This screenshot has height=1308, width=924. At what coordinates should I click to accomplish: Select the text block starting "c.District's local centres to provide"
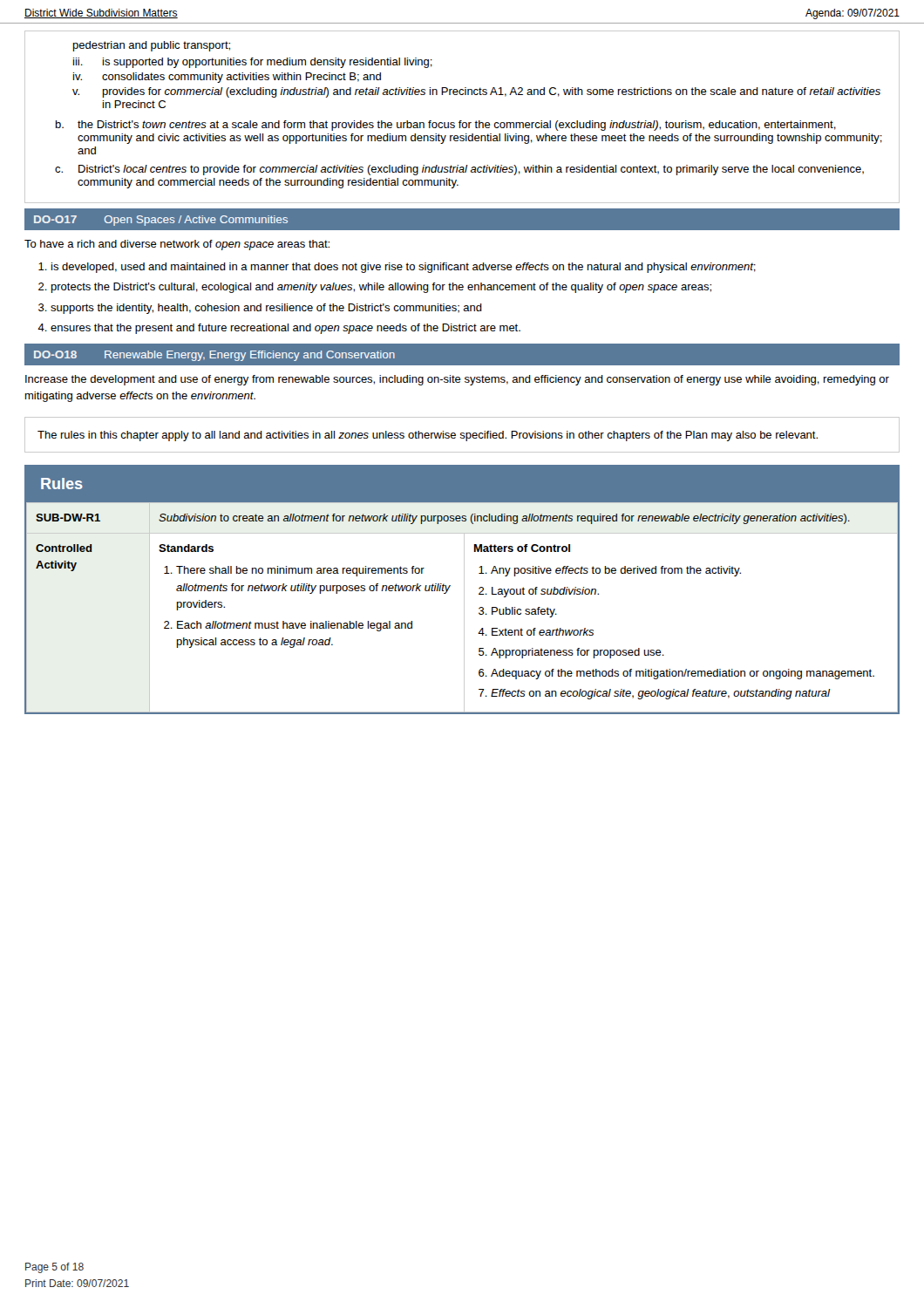471,175
